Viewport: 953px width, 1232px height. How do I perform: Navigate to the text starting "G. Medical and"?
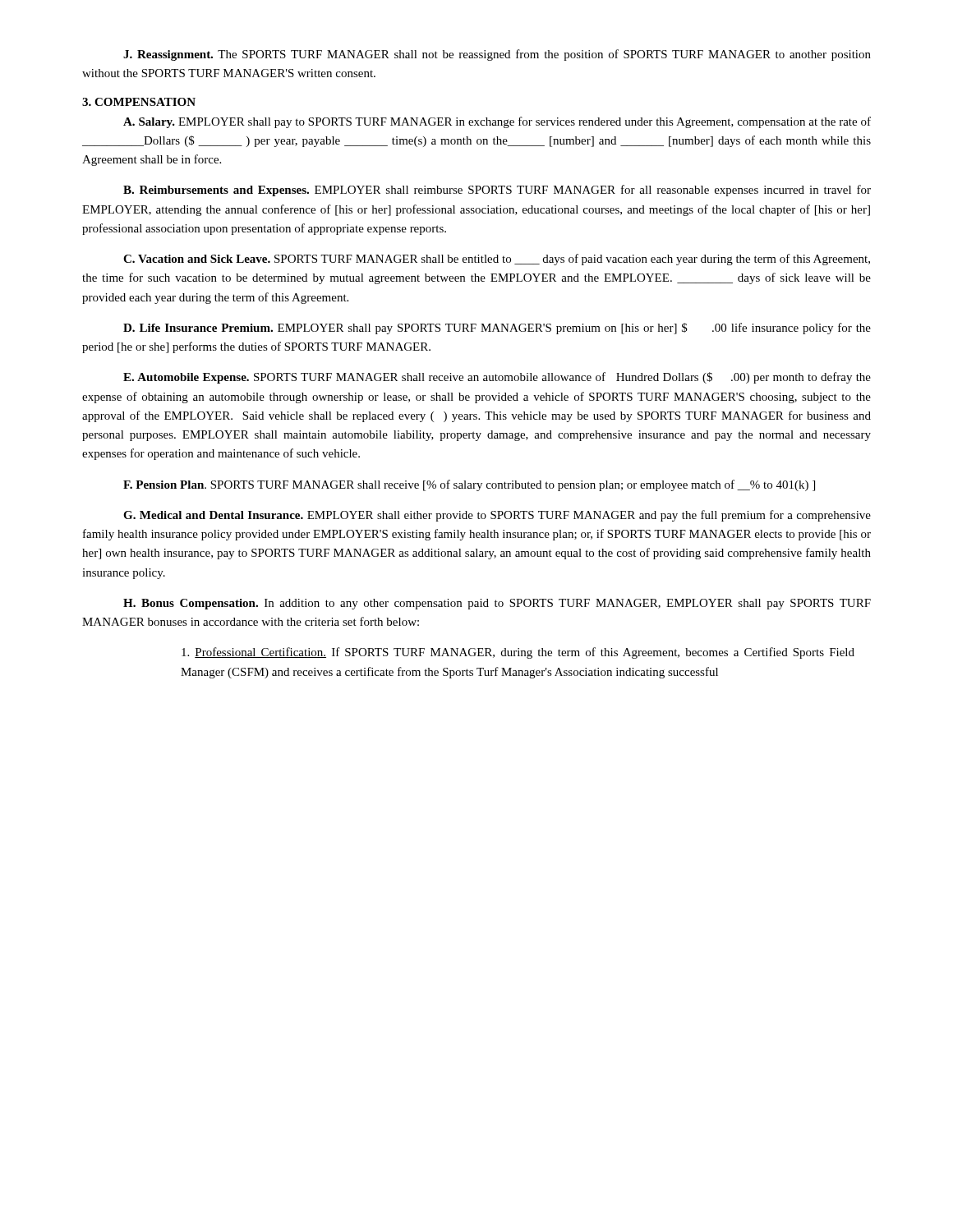click(x=476, y=544)
